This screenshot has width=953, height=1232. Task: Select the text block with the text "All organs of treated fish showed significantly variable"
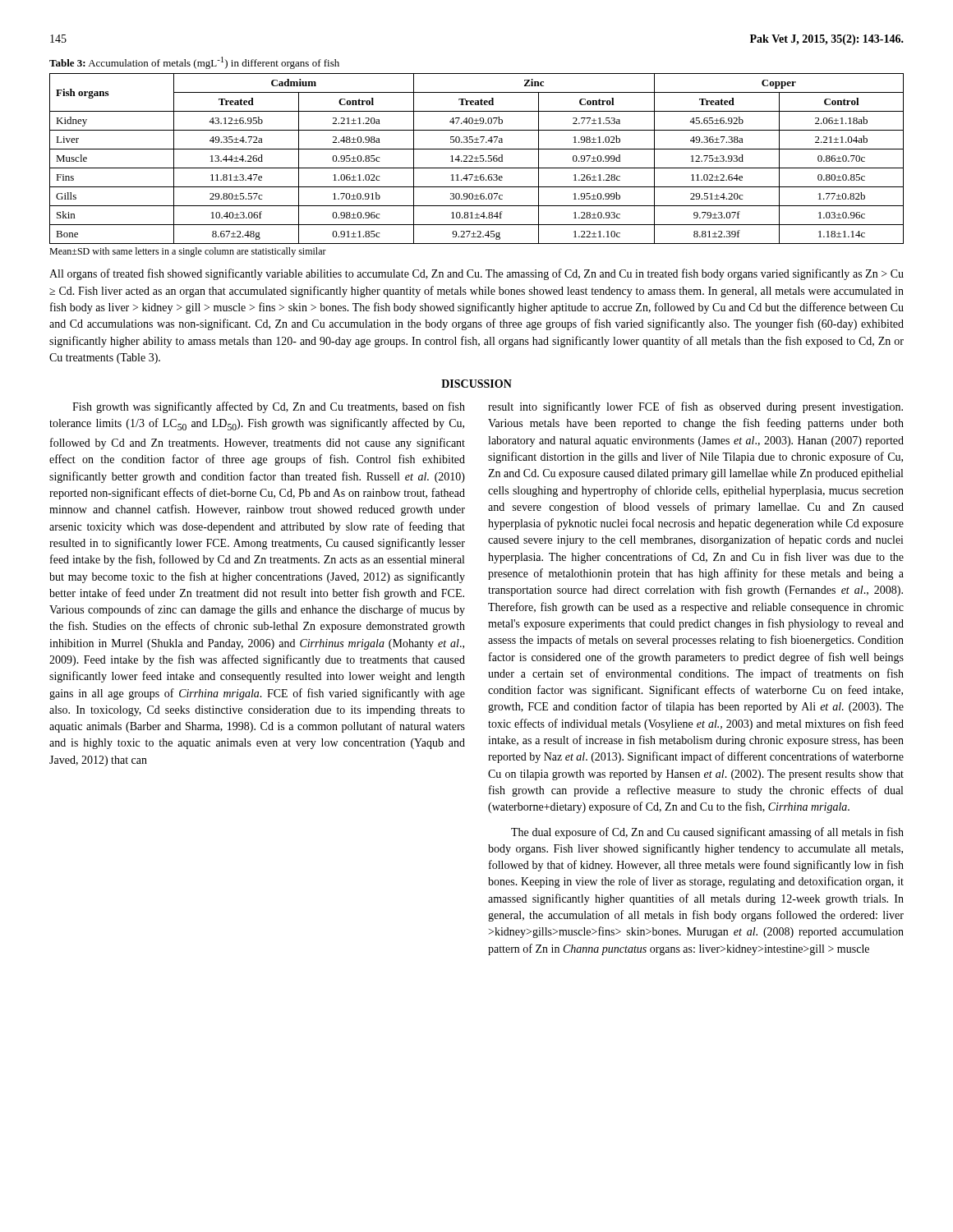coord(476,316)
